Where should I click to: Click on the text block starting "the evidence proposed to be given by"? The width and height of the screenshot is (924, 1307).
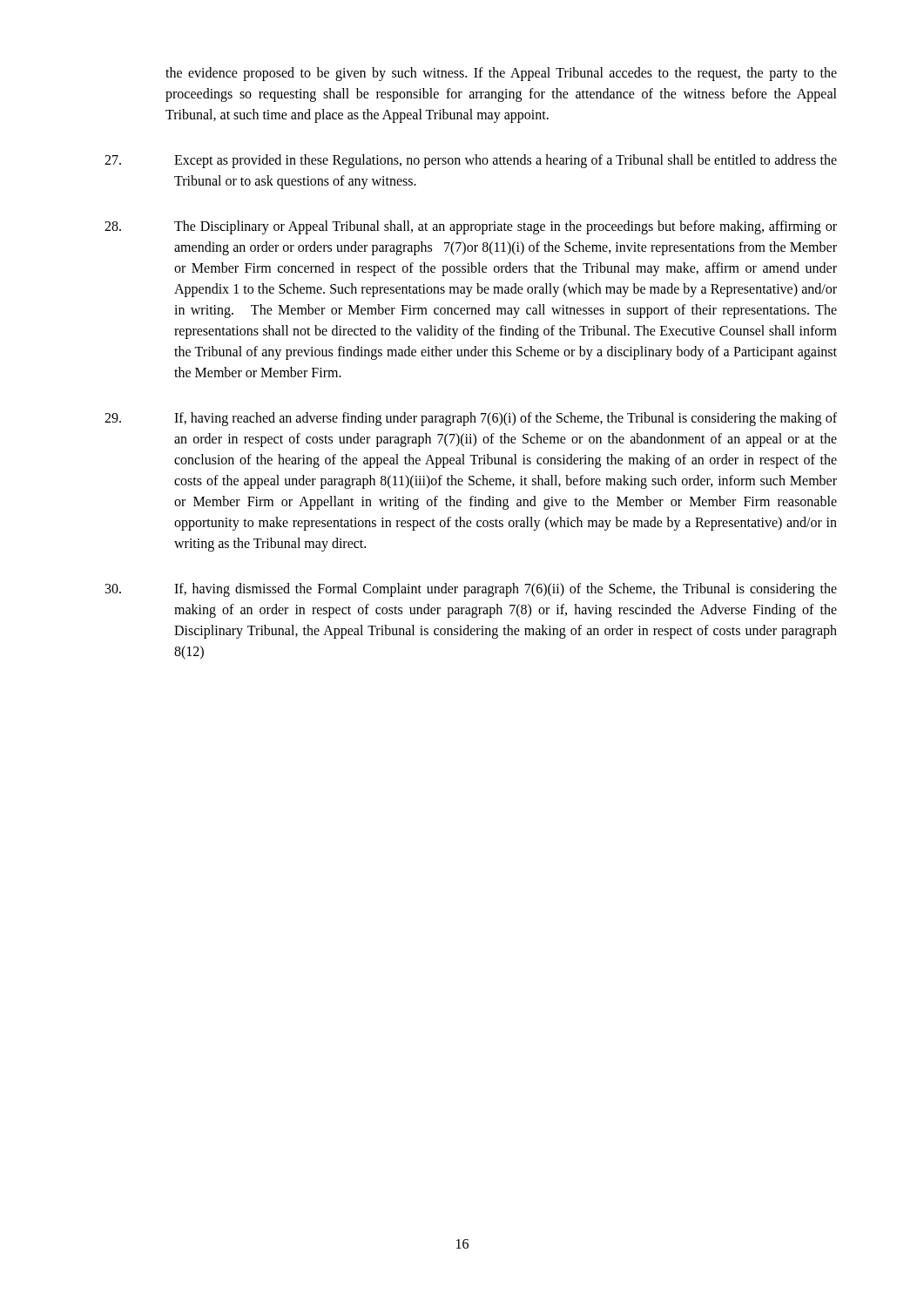[x=501, y=94]
